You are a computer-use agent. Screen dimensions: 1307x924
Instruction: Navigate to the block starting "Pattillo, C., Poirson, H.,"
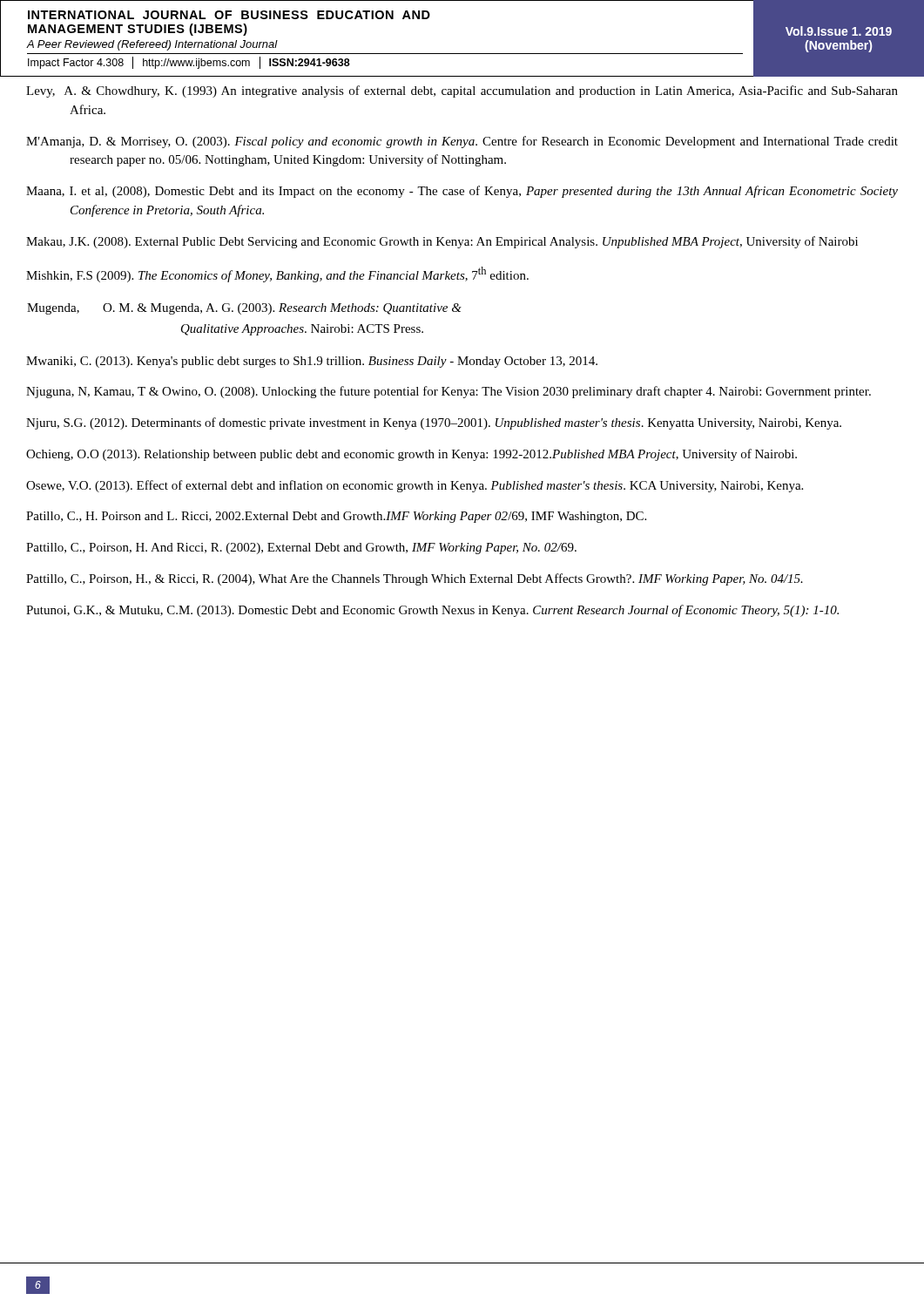[415, 578]
